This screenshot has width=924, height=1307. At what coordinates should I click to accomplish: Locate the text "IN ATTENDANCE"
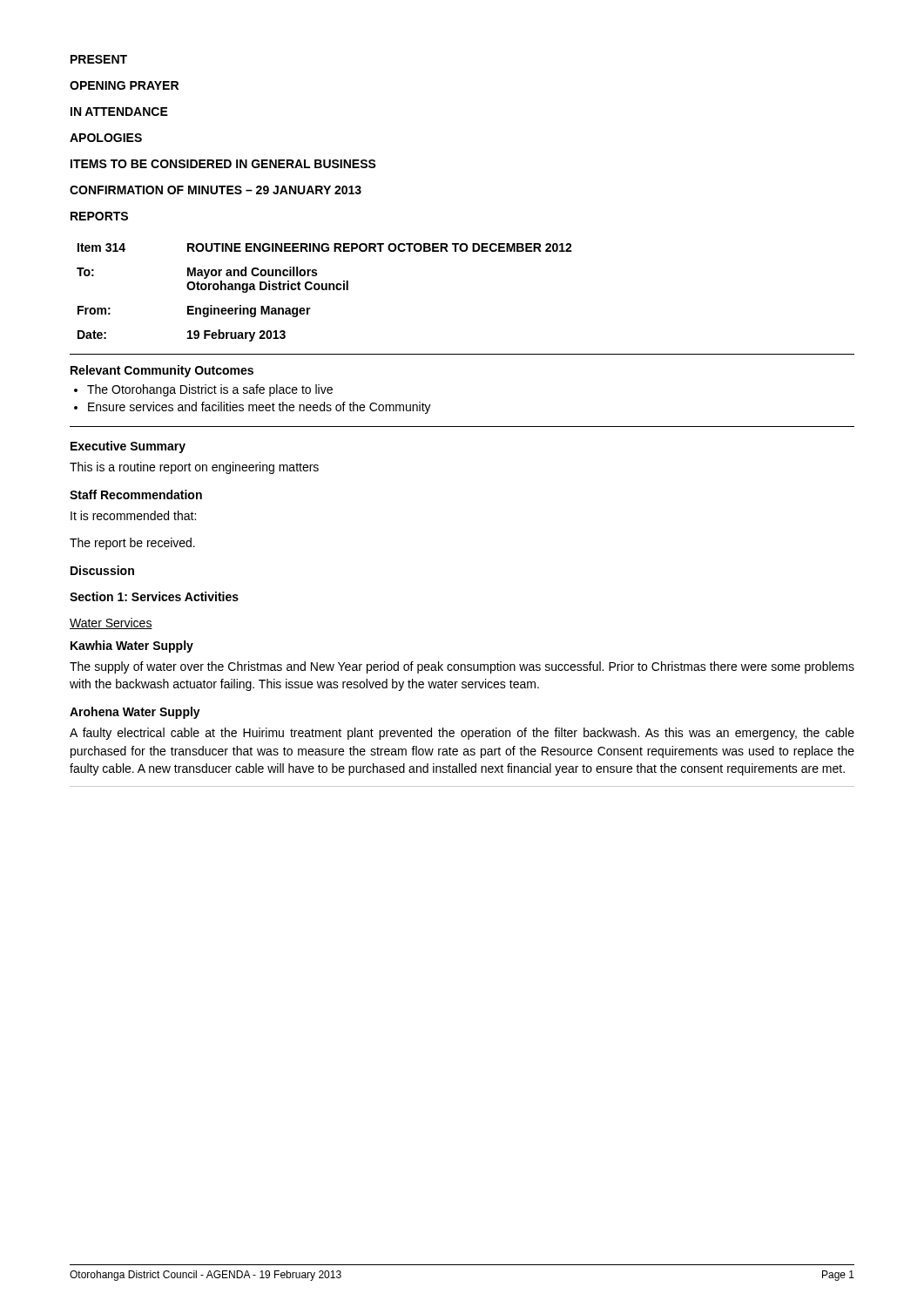coord(119,112)
